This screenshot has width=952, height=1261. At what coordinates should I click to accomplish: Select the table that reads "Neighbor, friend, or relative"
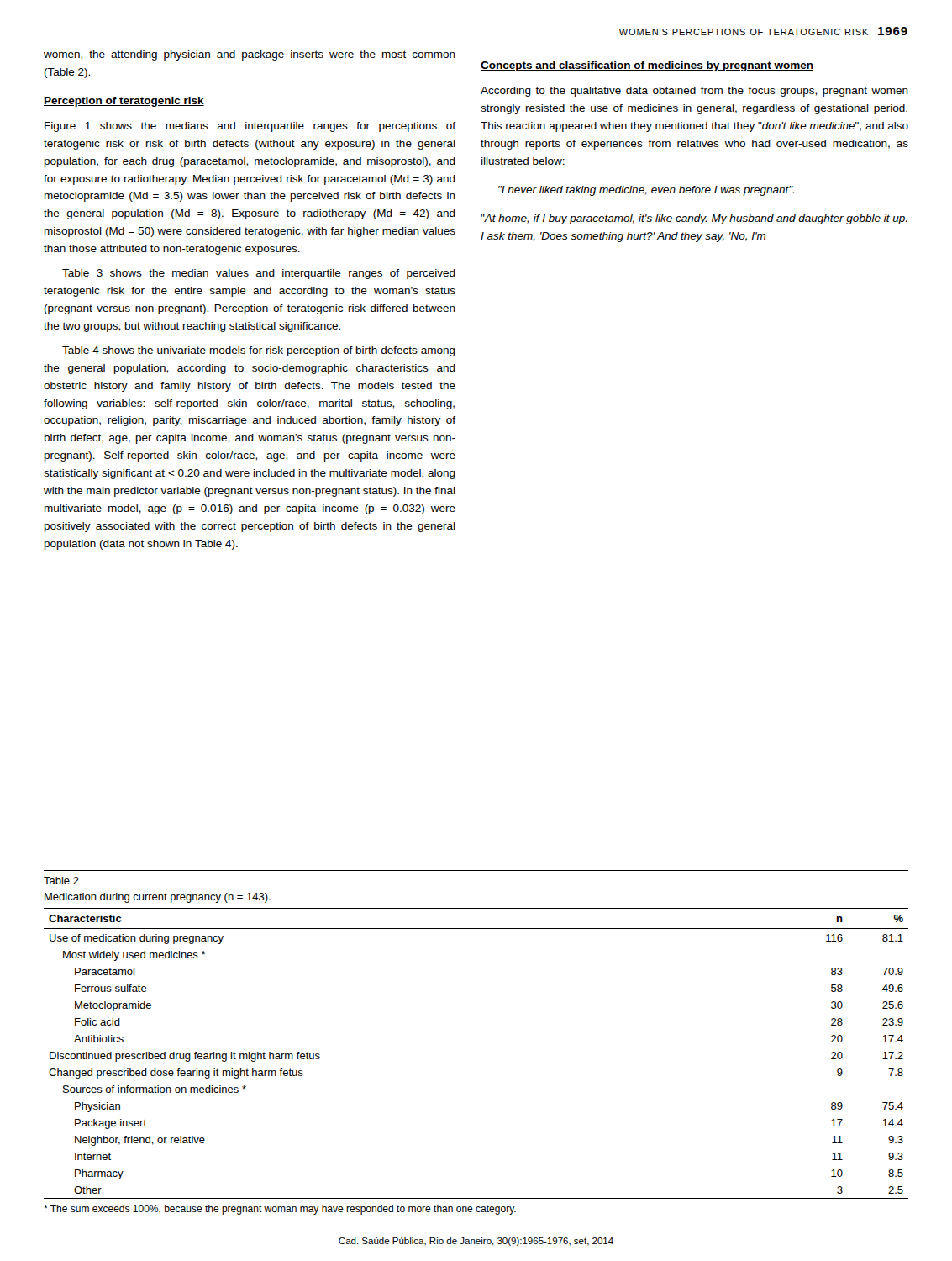pos(476,1053)
